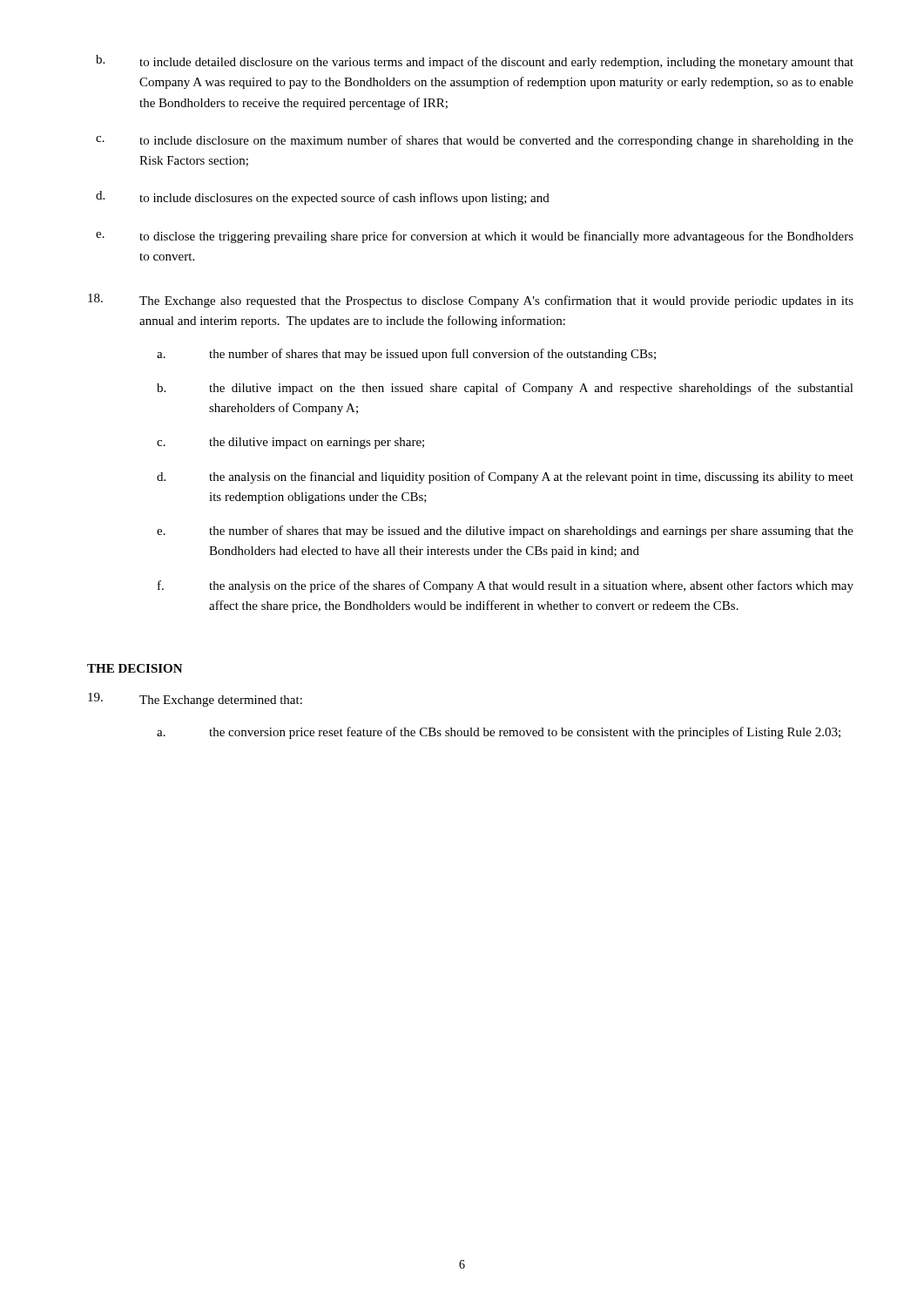The height and width of the screenshot is (1307, 924).
Task: Select the region starting "c. the dilutive impact"
Action: pyautogui.click(x=290, y=443)
